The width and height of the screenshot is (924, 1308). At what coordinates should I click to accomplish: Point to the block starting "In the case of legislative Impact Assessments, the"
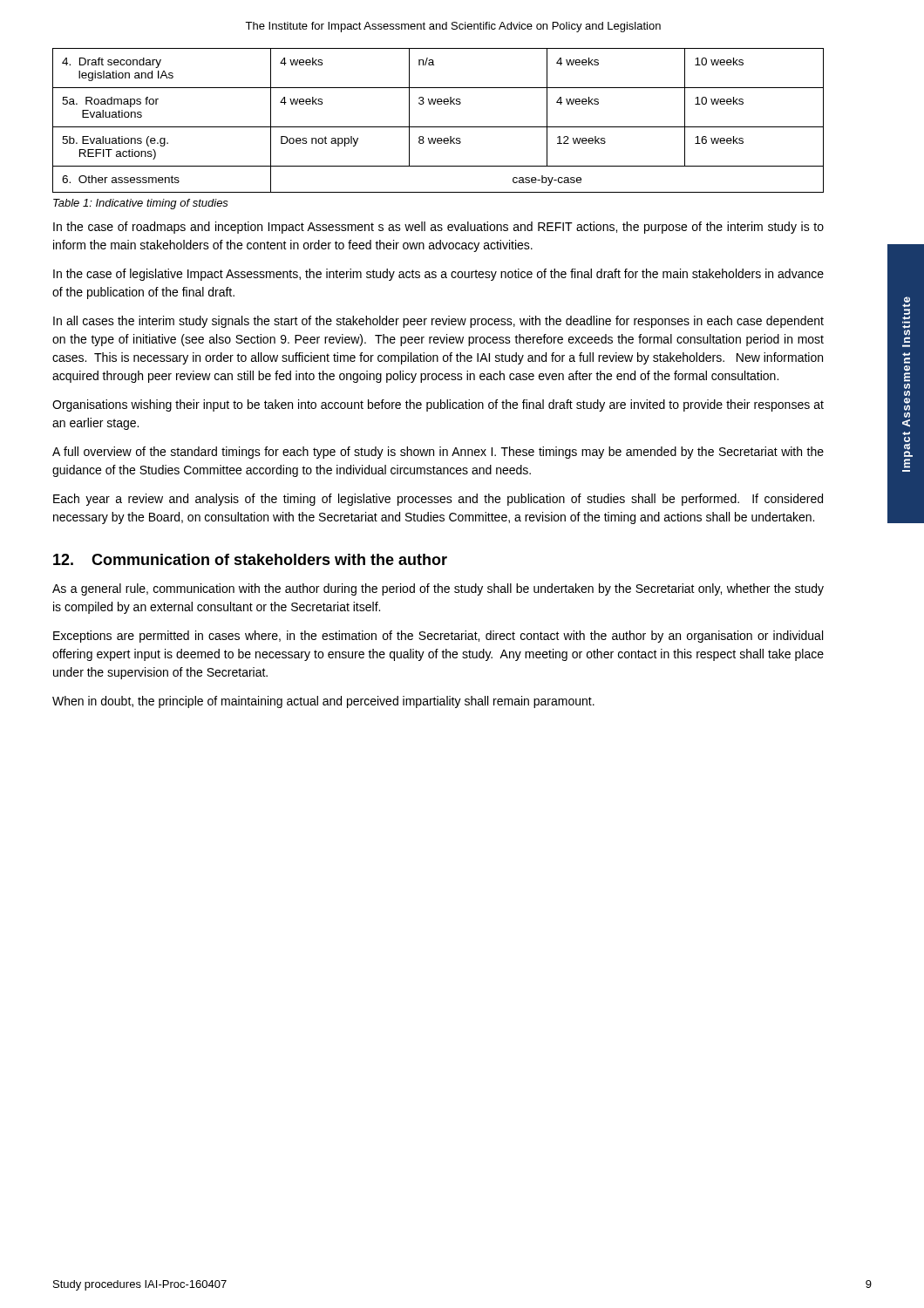click(438, 283)
